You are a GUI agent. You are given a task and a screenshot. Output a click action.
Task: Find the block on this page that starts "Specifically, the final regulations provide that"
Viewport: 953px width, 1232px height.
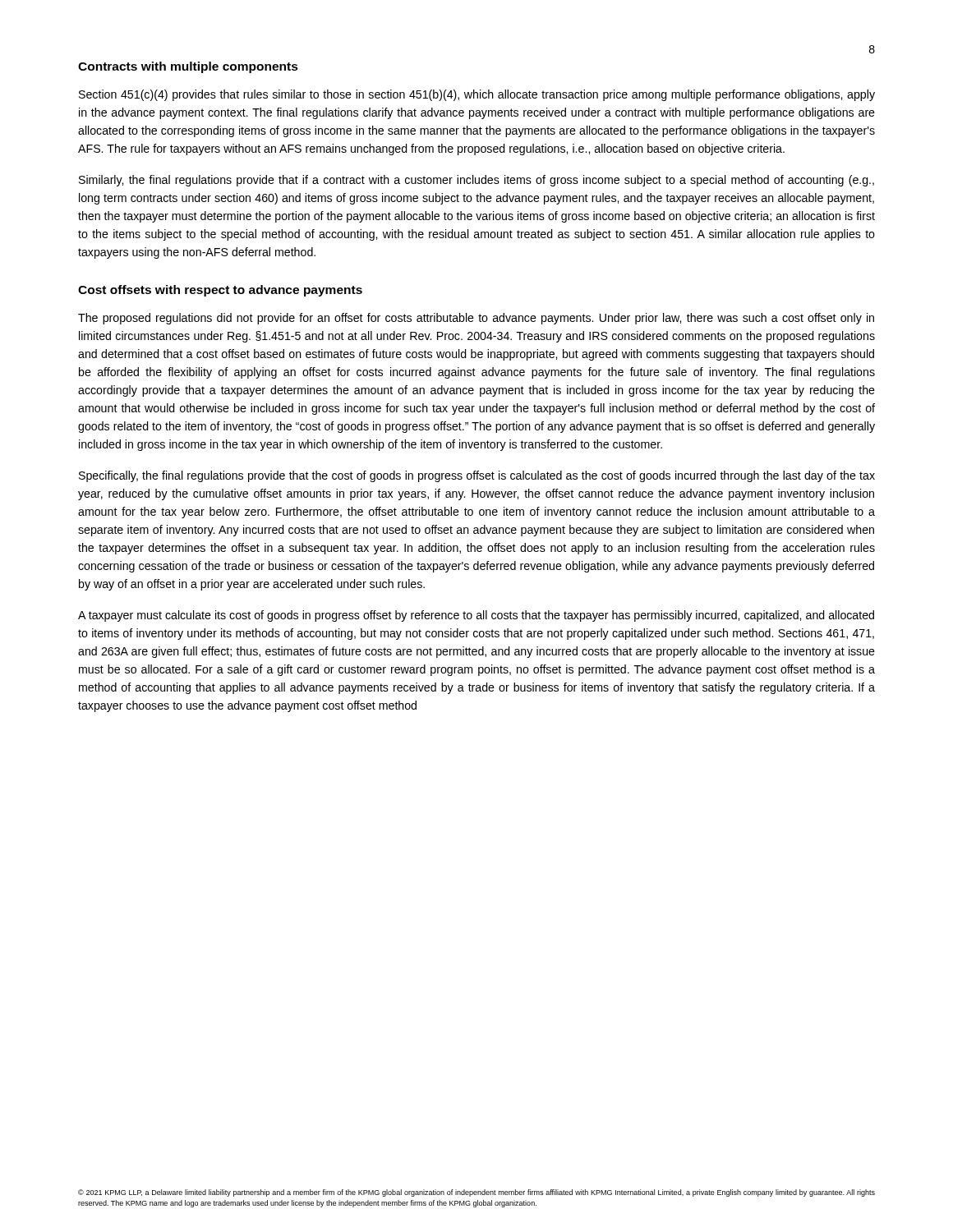click(x=476, y=530)
